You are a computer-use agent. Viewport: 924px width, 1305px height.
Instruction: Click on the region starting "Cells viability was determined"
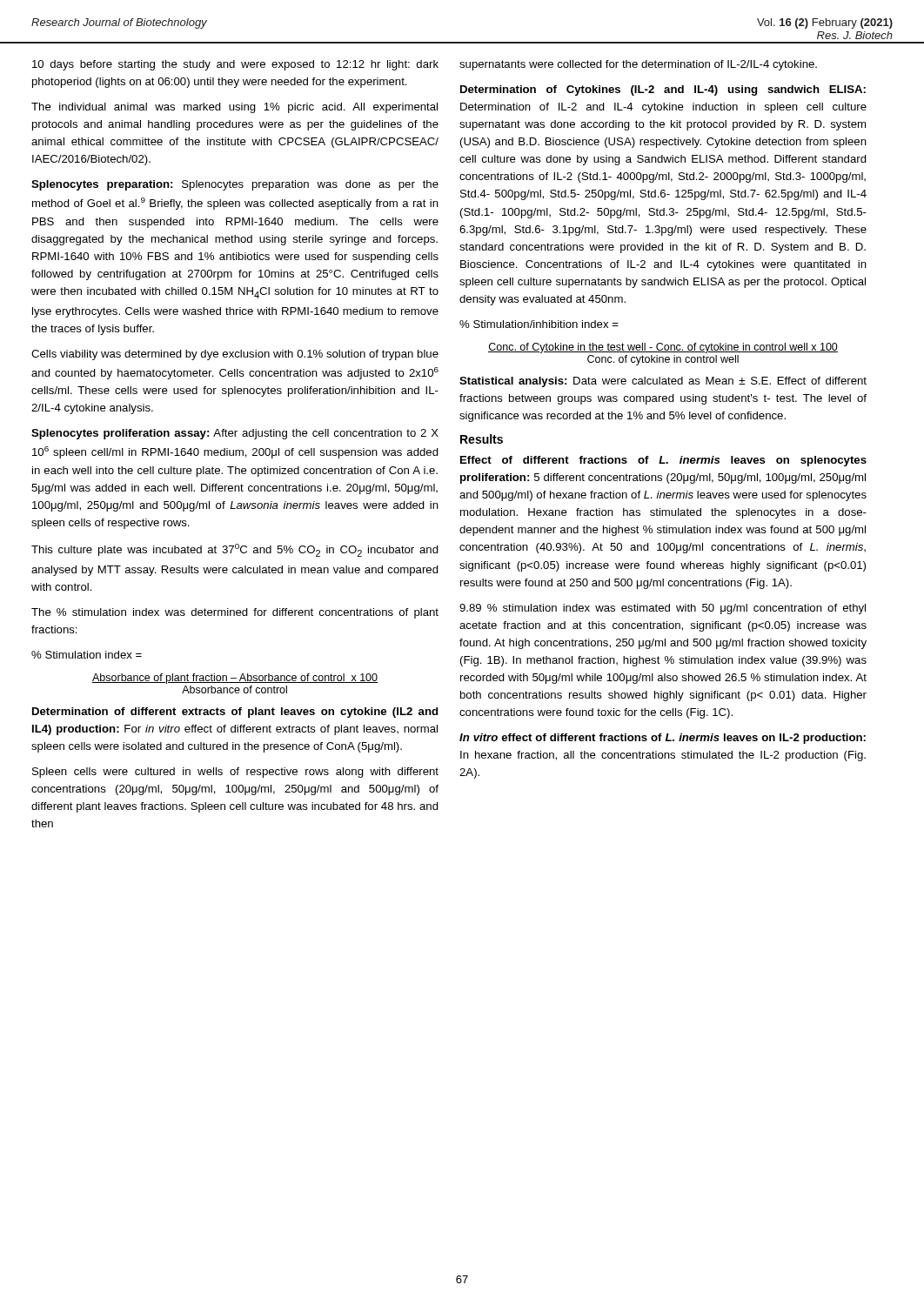pyautogui.click(x=235, y=381)
